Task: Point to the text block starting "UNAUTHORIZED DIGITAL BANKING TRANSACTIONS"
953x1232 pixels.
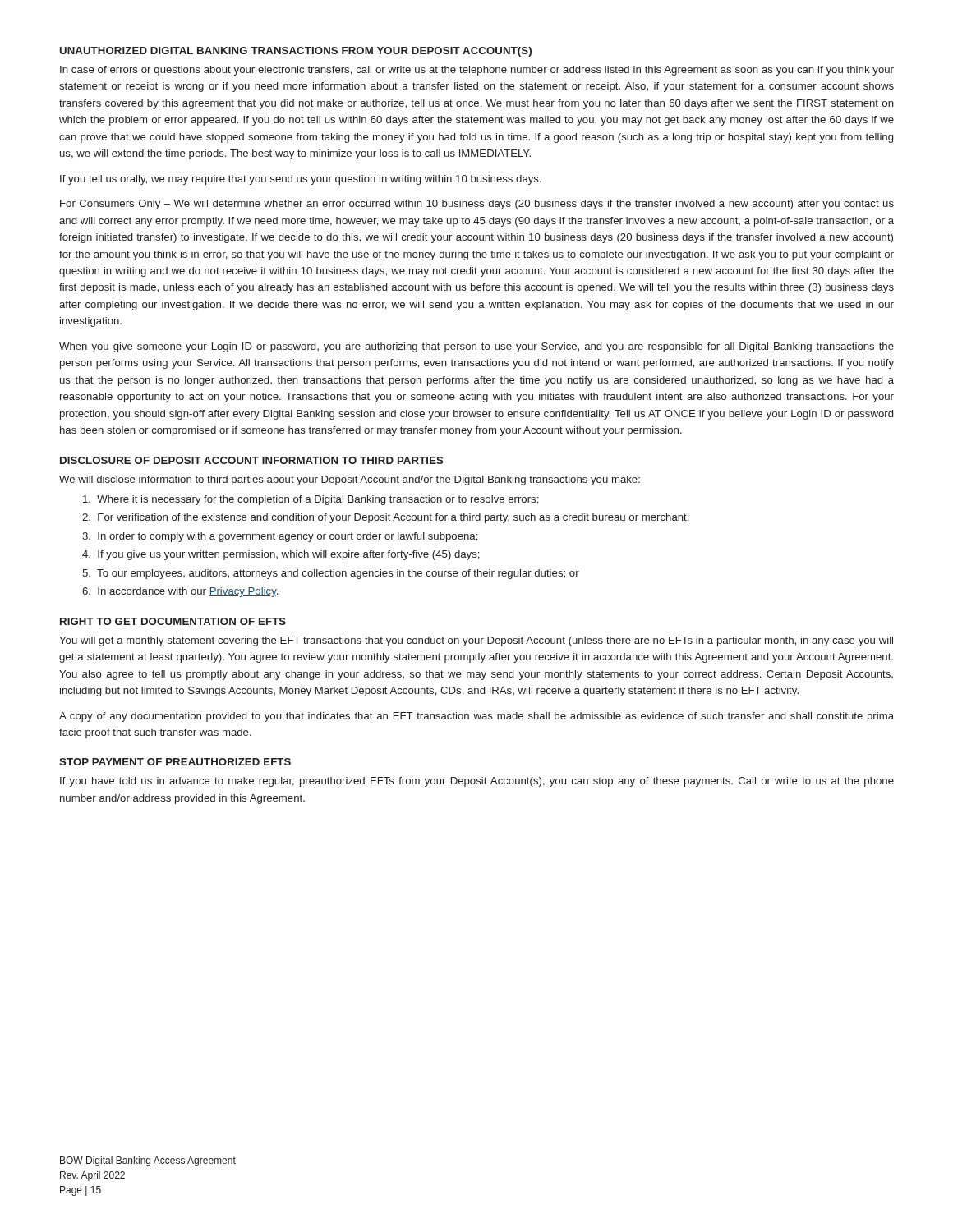Action: pos(296,51)
